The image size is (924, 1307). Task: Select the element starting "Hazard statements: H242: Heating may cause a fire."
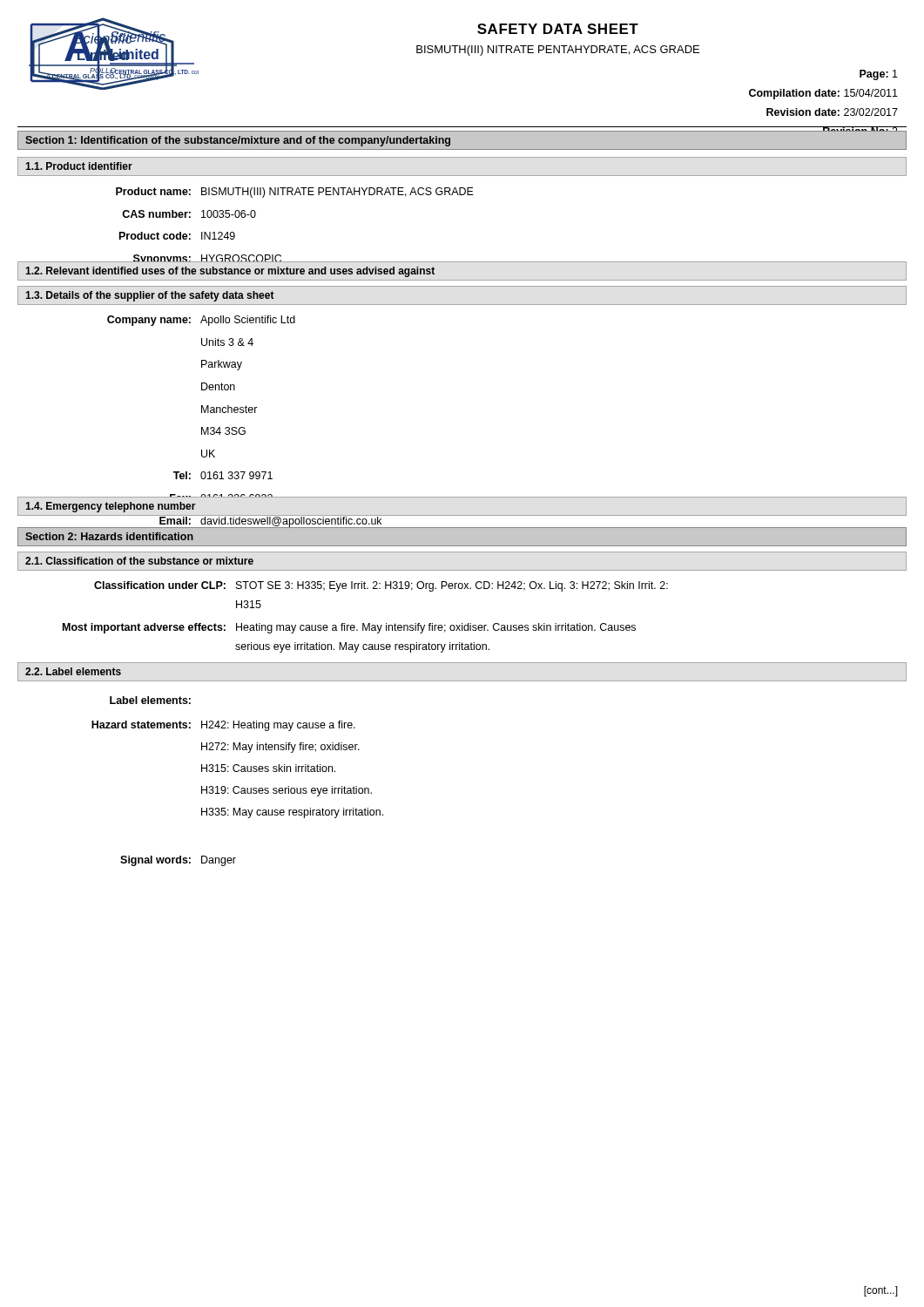[223, 726]
